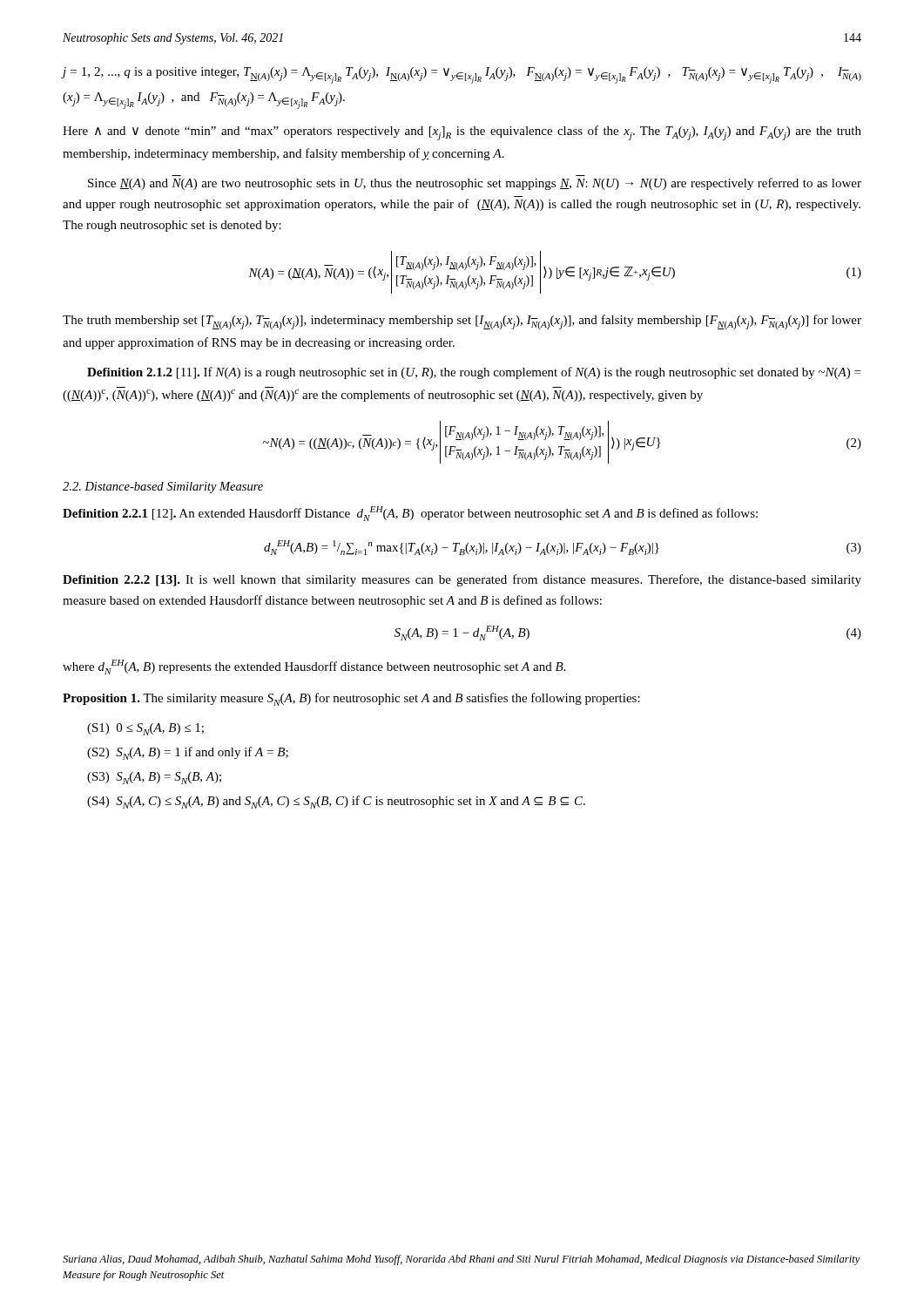
Task: Locate the passage starting "Definition 2.1.2 [11]. If N(A)"
Action: [462, 383]
